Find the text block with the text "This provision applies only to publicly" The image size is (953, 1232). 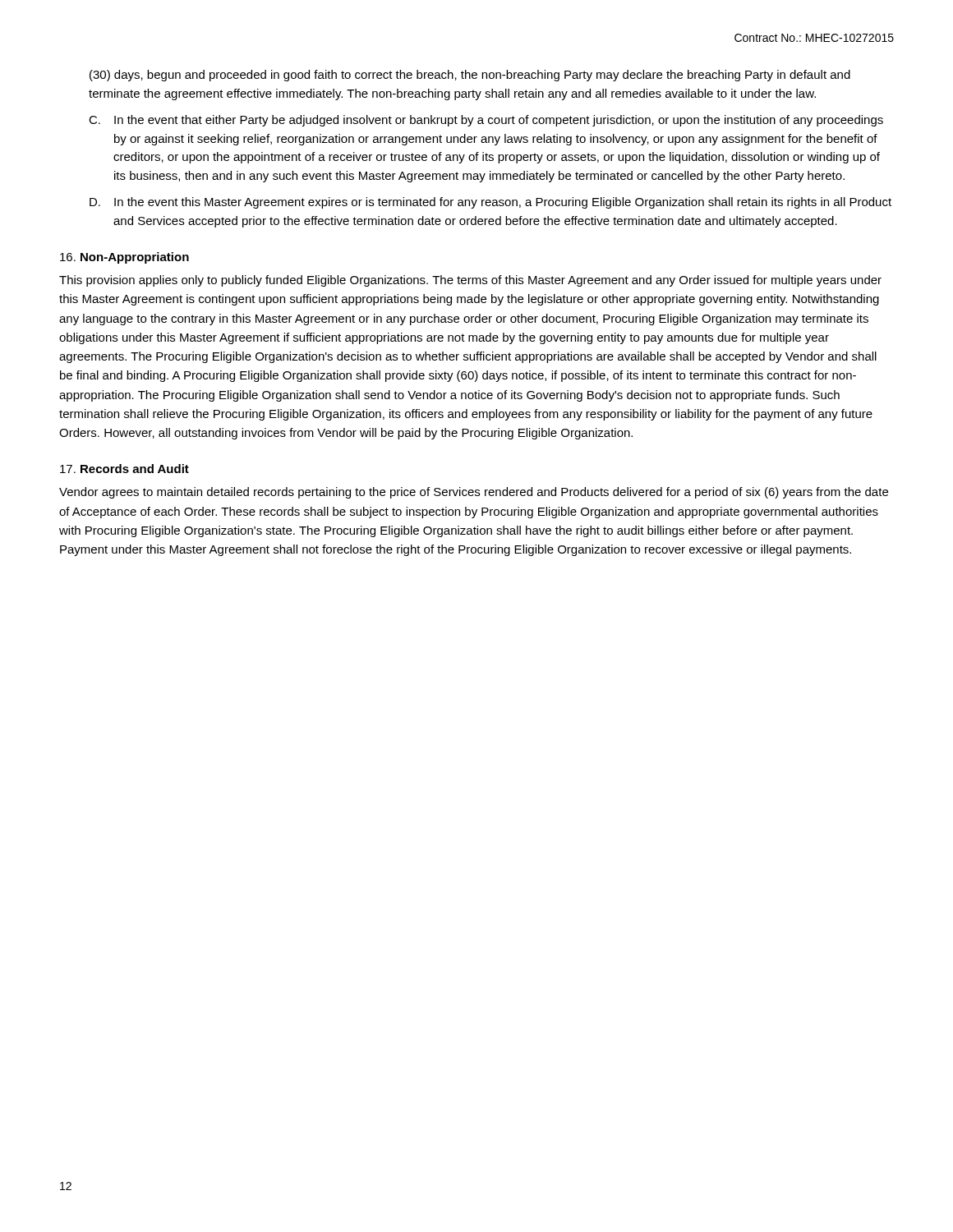470,356
